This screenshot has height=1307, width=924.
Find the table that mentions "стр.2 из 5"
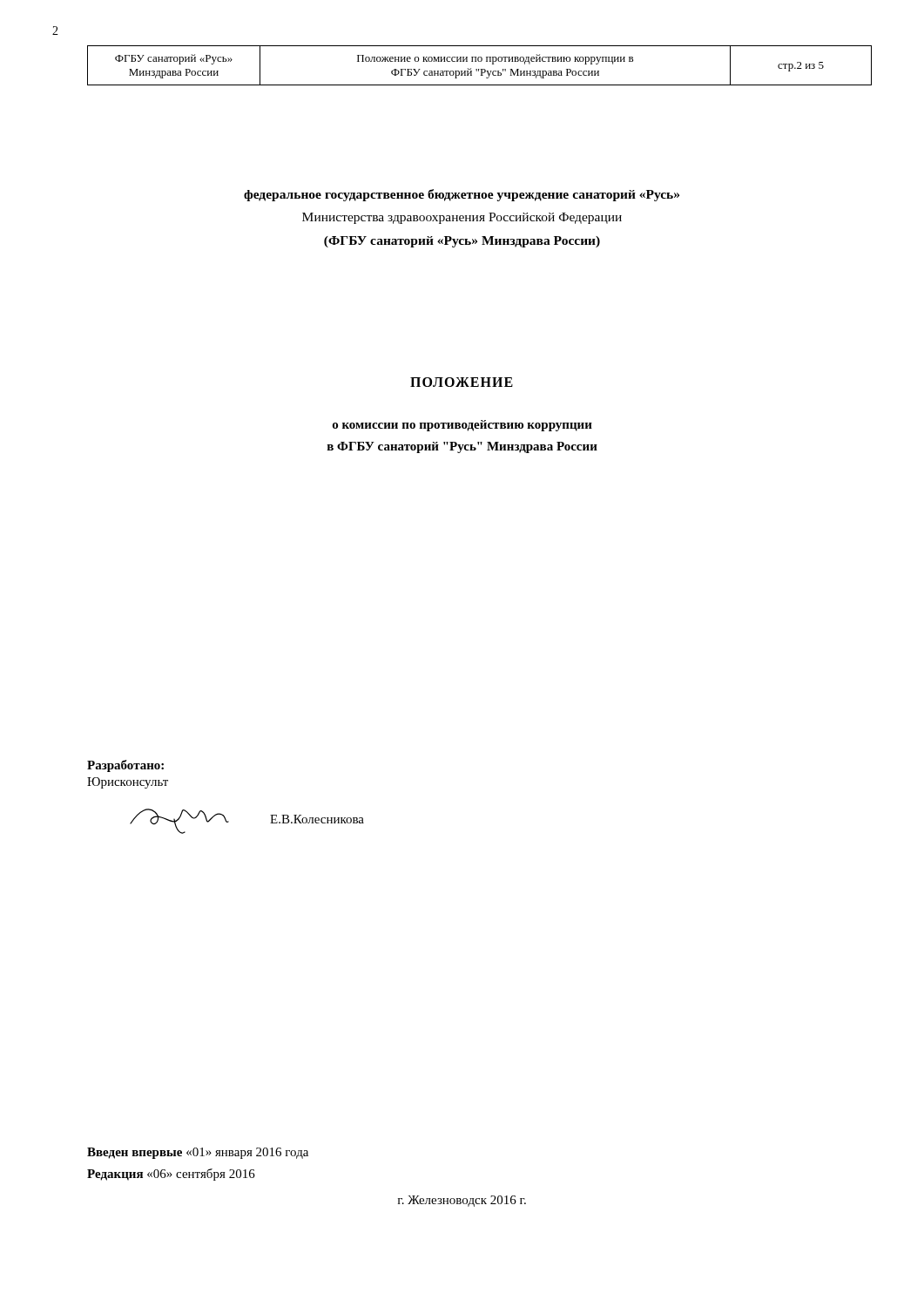479,65
